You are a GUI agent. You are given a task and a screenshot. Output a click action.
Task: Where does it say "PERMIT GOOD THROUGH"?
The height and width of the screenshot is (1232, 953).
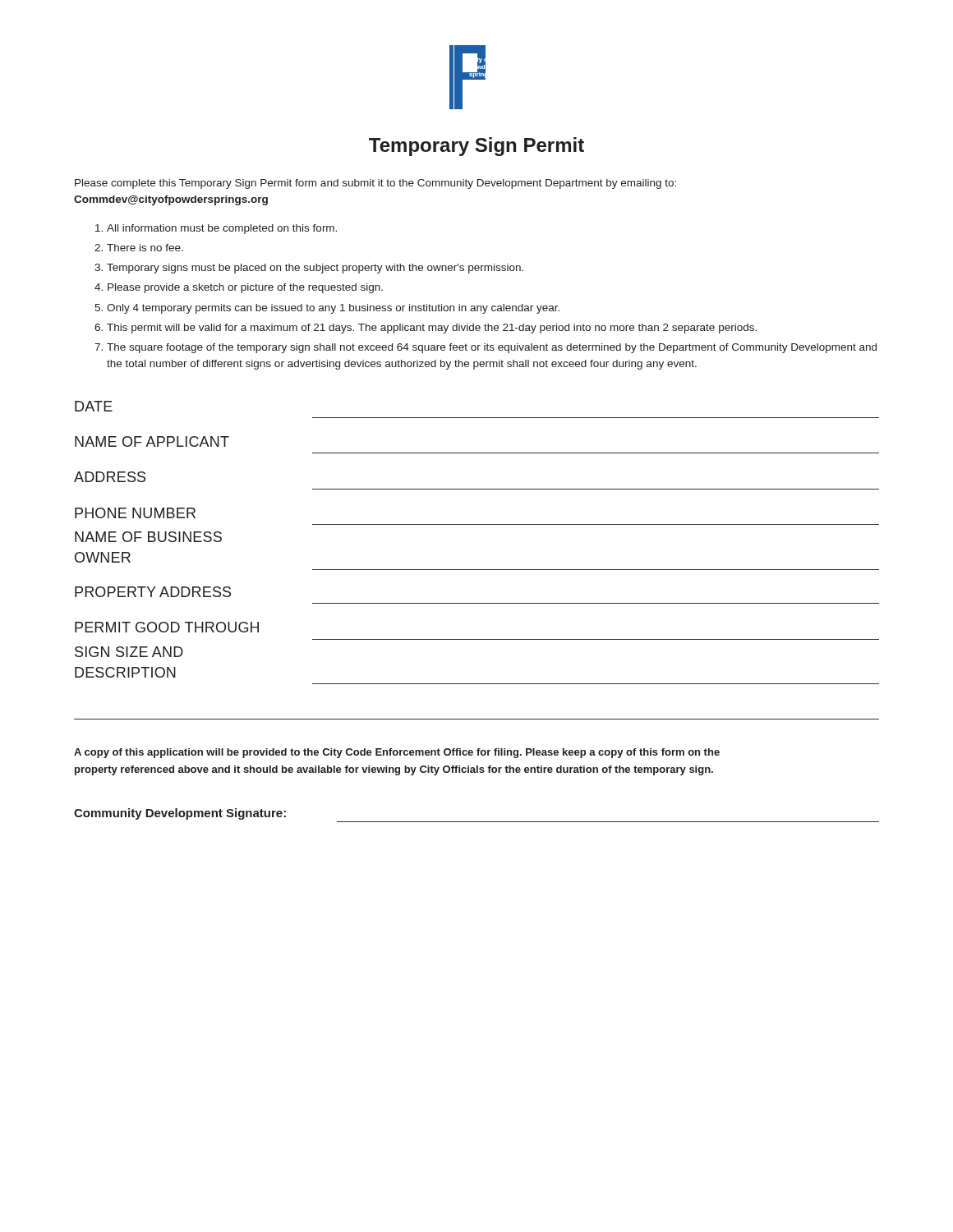tap(476, 629)
